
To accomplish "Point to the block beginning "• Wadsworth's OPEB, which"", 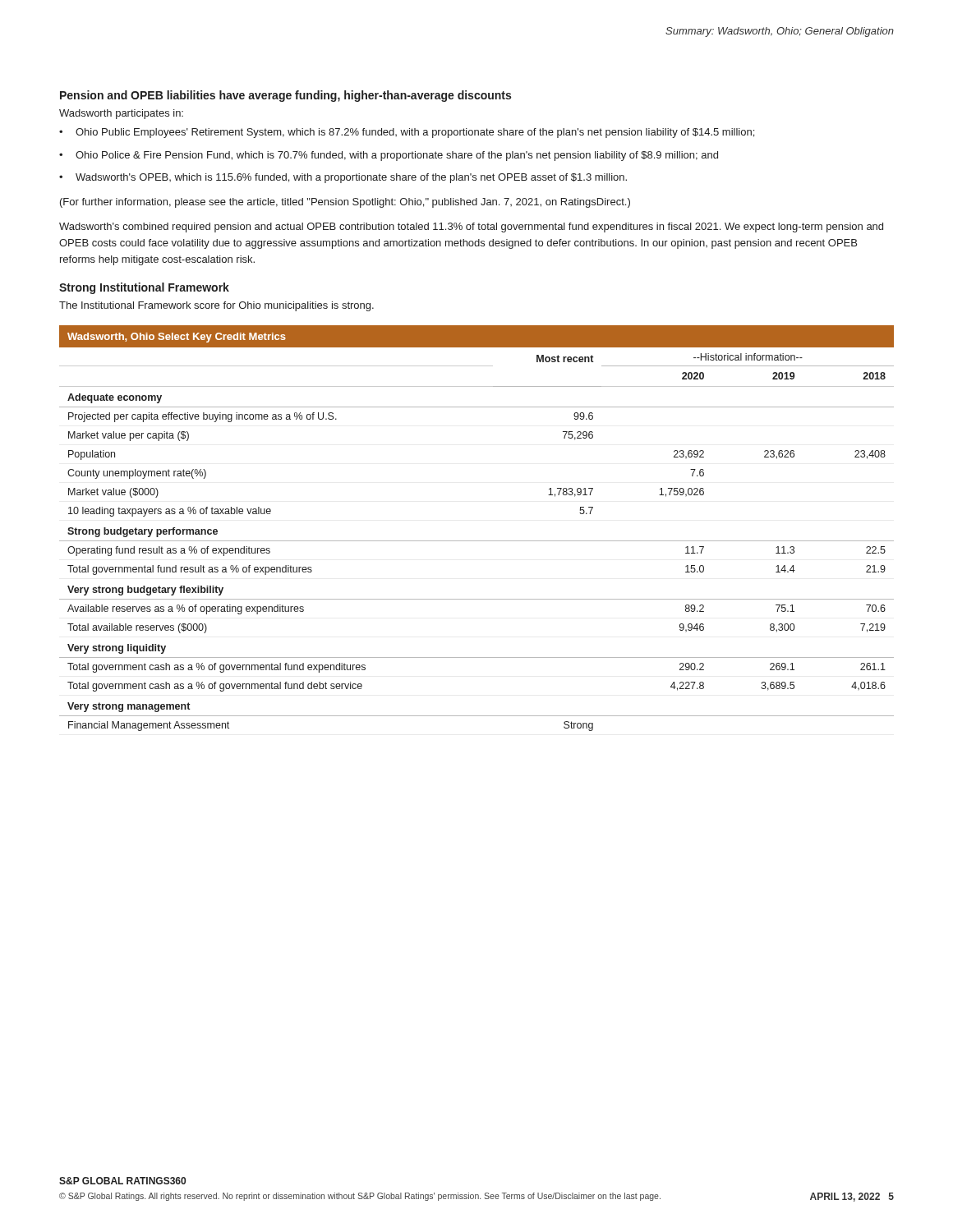I will tap(476, 177).
